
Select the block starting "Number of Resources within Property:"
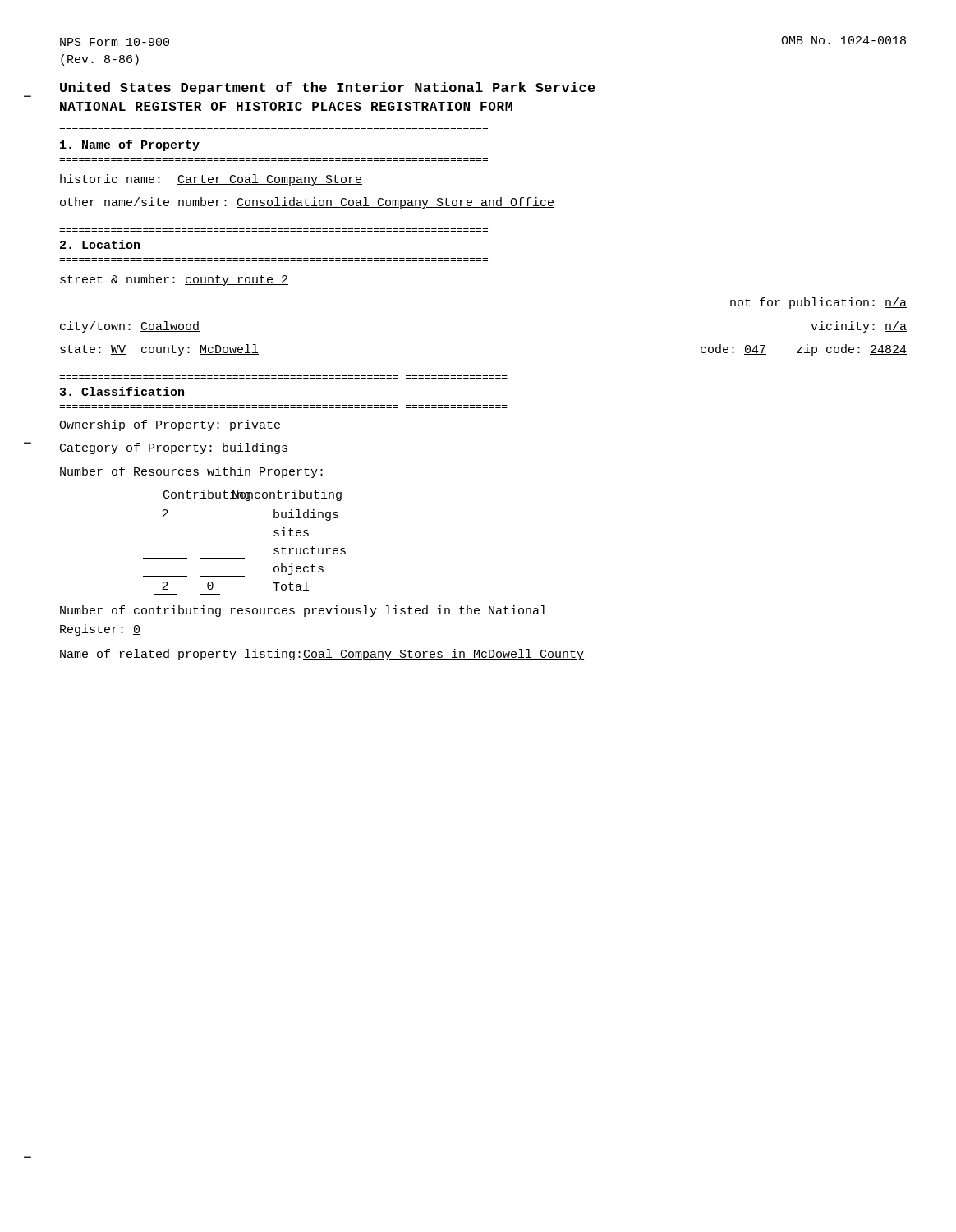click(192, 472)
